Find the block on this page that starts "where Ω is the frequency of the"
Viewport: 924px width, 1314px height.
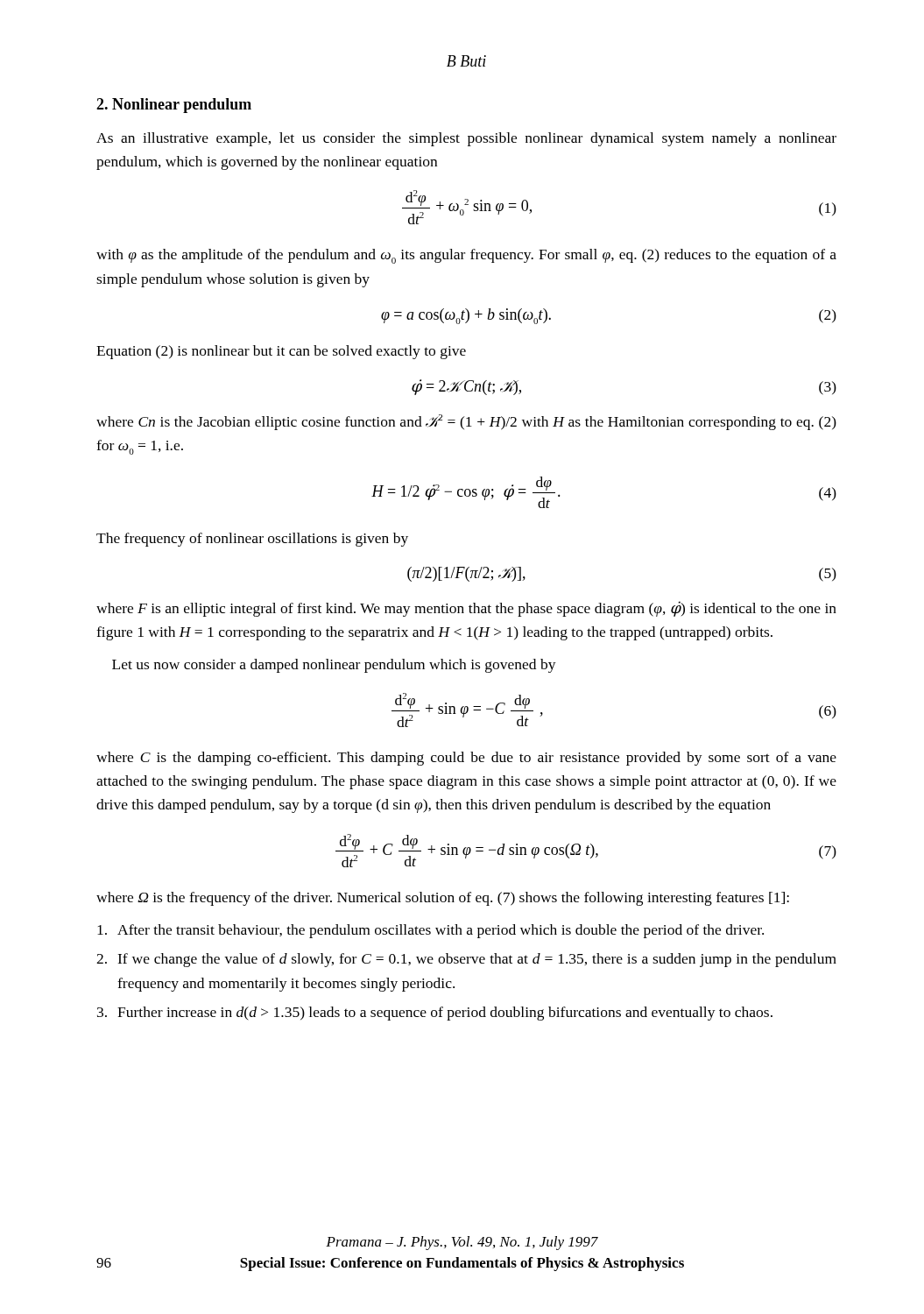click(443, 897)
